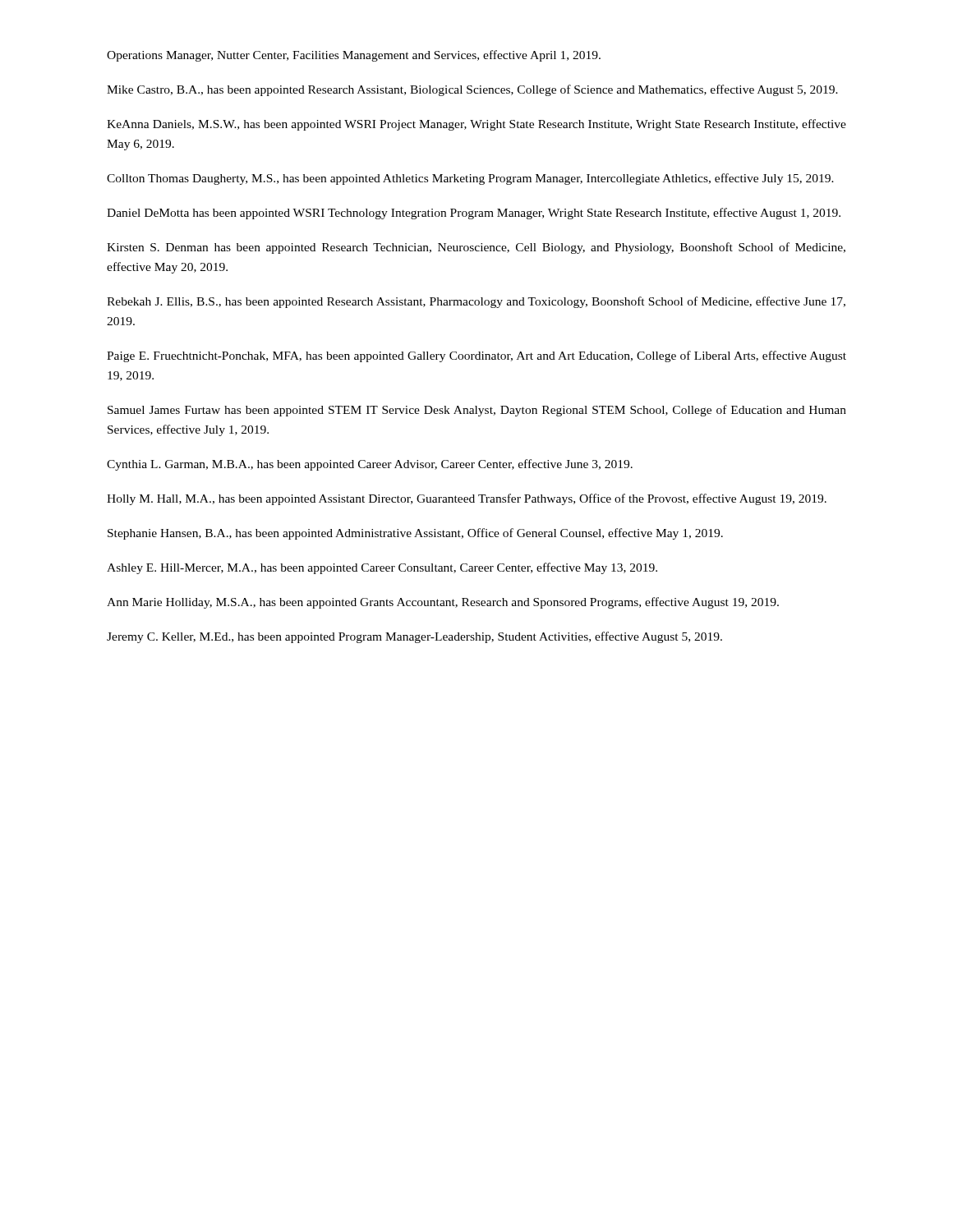Point to the element starting "Ann Marie Holliday, M.S.A., has been"
Image resolution: width=953 pixels, height=1232 pixels.
tap(443, 602)
